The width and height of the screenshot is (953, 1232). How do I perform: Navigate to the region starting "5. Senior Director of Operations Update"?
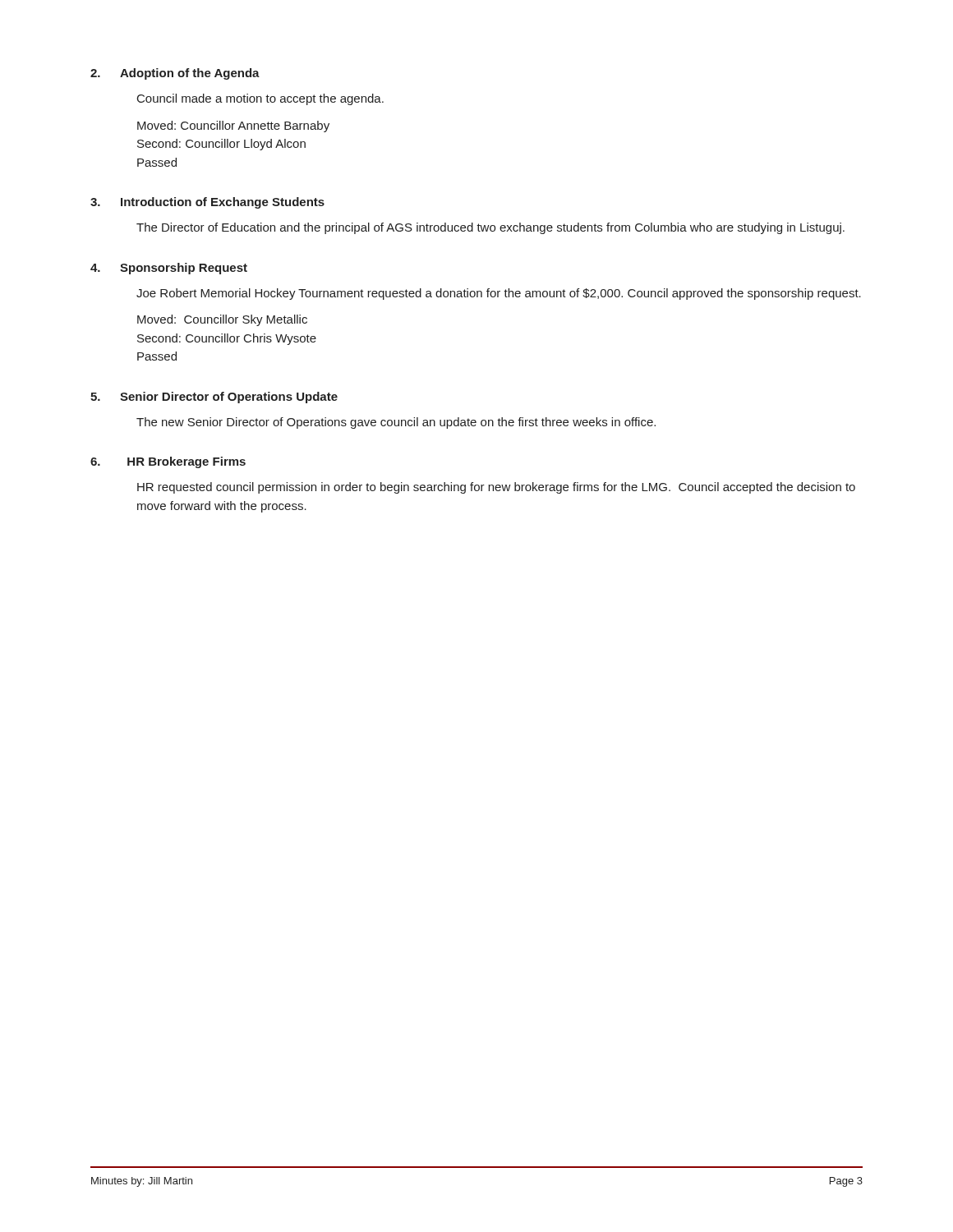point(214,396)
